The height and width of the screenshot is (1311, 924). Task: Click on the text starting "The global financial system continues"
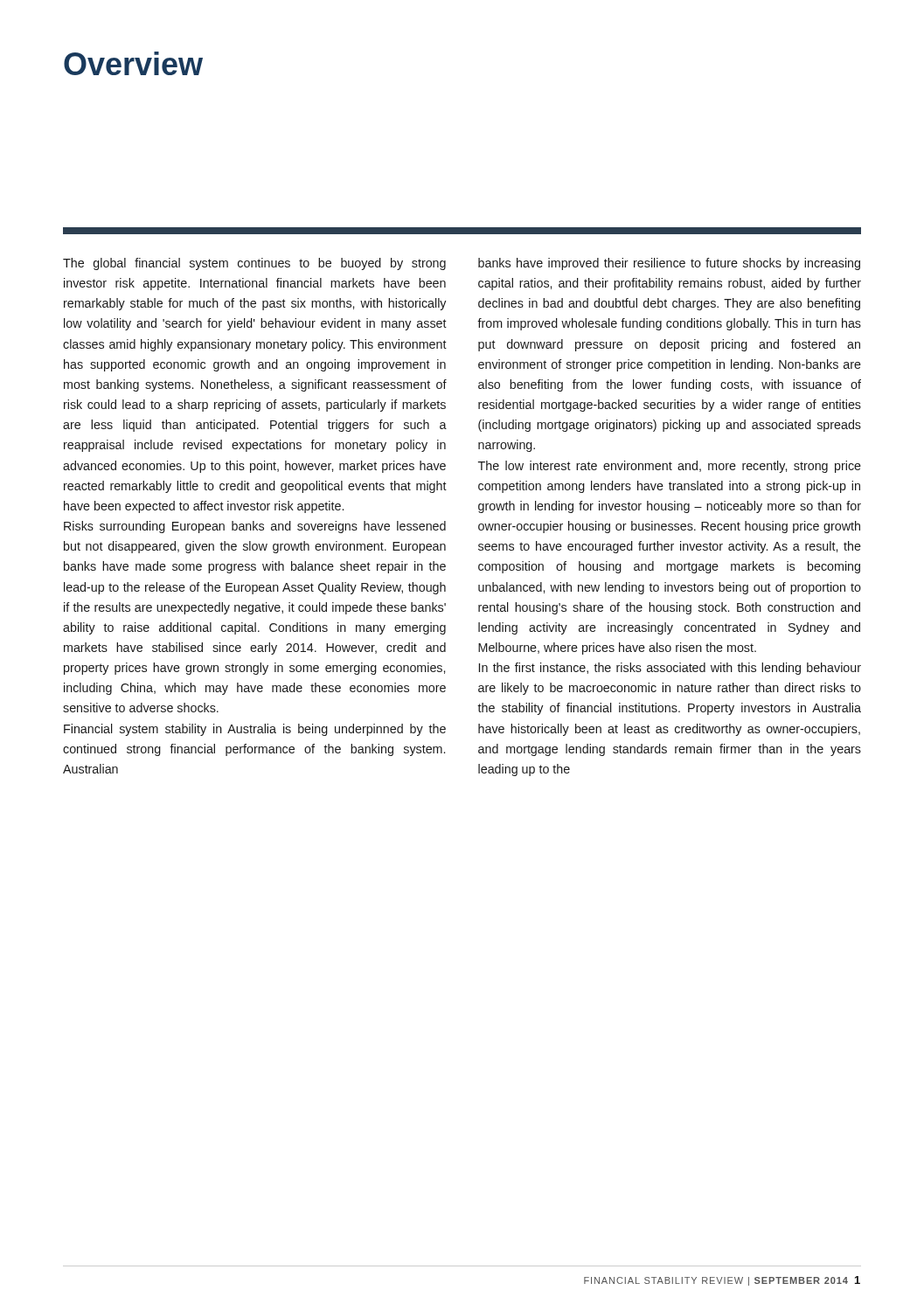(255, 385)
